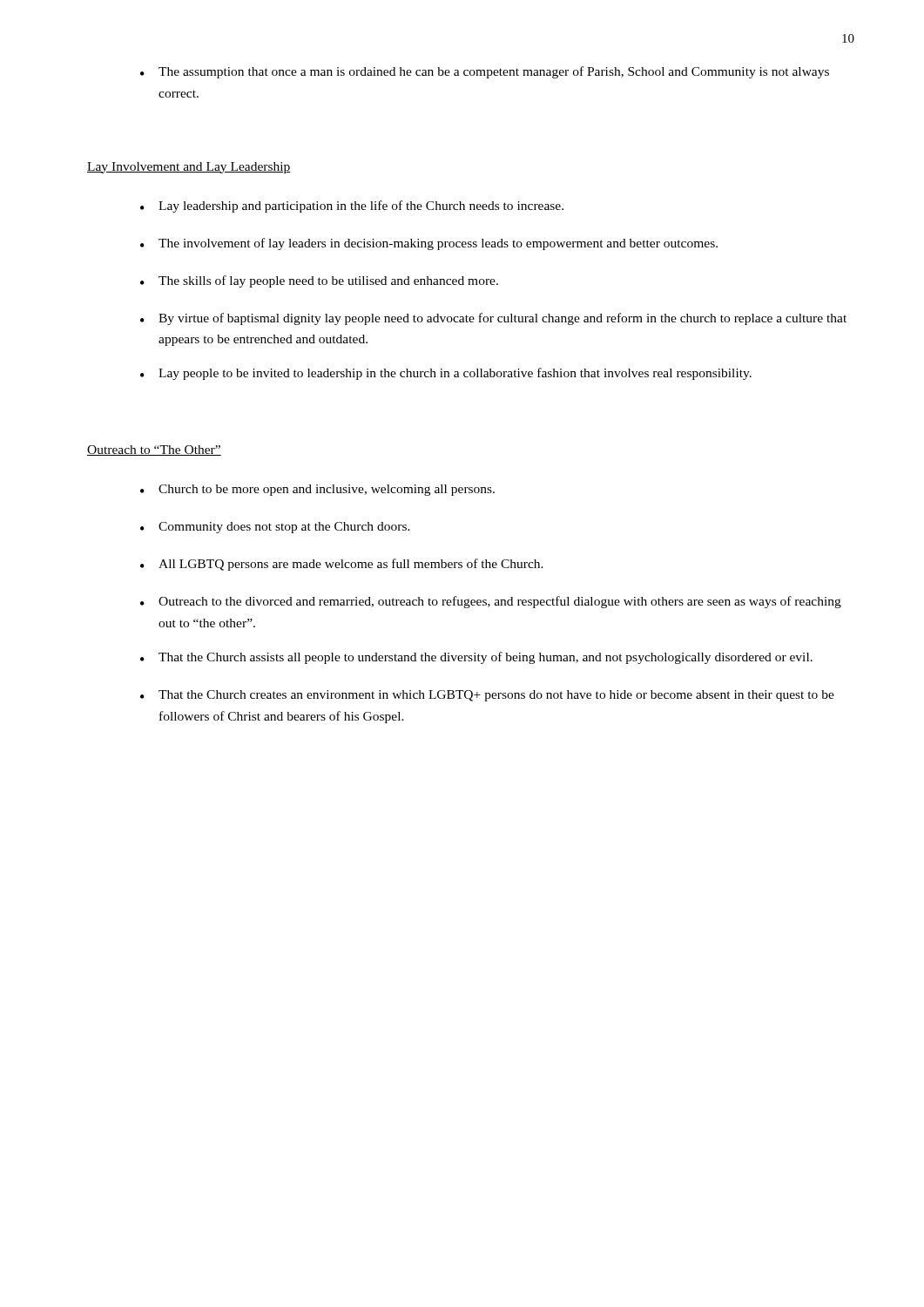Locate the element starting "Outreach to “The Other”"
Image resolution: width=924 pixels, height=1307 pixels.
point(154,449)
